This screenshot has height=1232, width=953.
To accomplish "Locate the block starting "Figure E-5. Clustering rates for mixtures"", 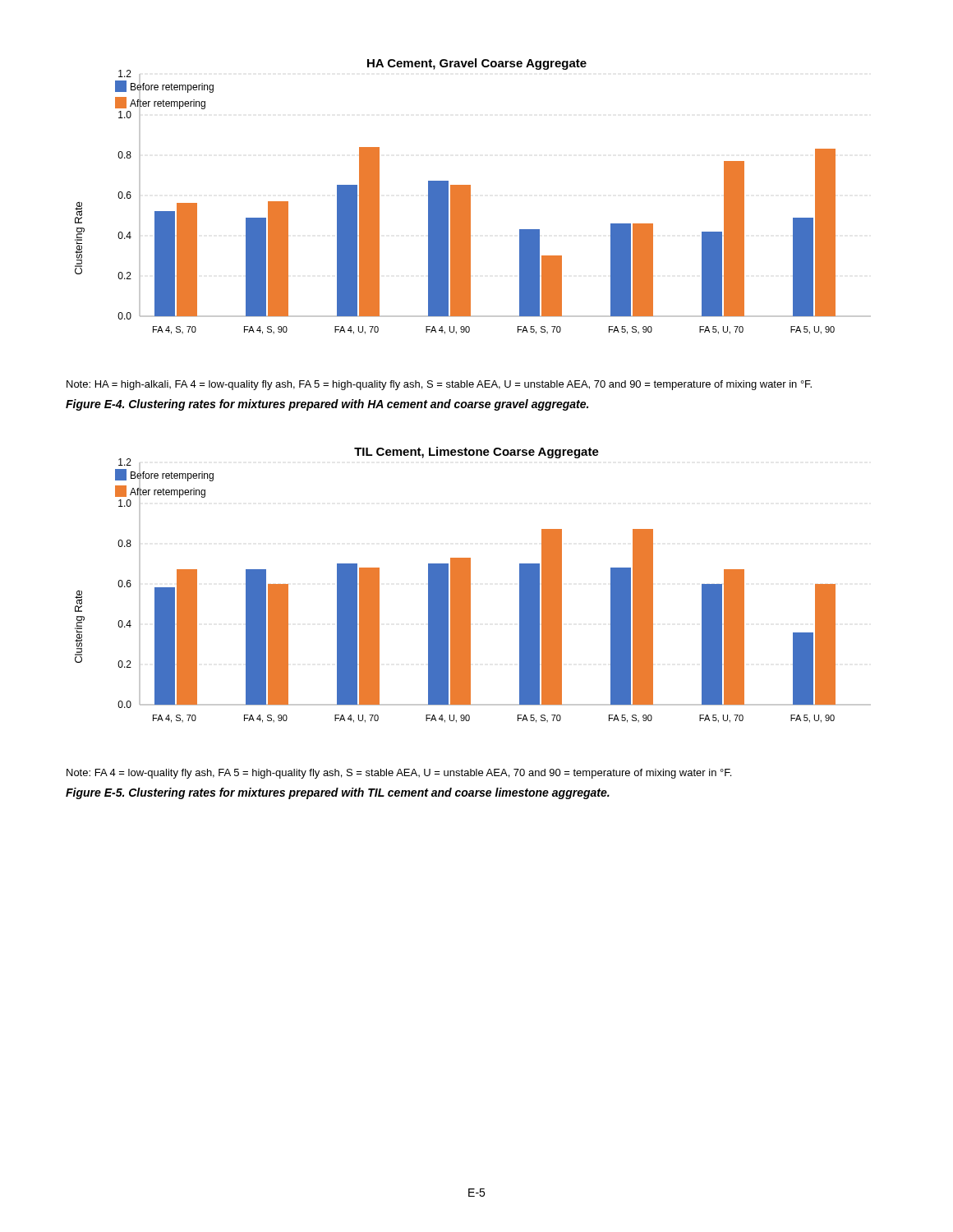I will (338, 793).
